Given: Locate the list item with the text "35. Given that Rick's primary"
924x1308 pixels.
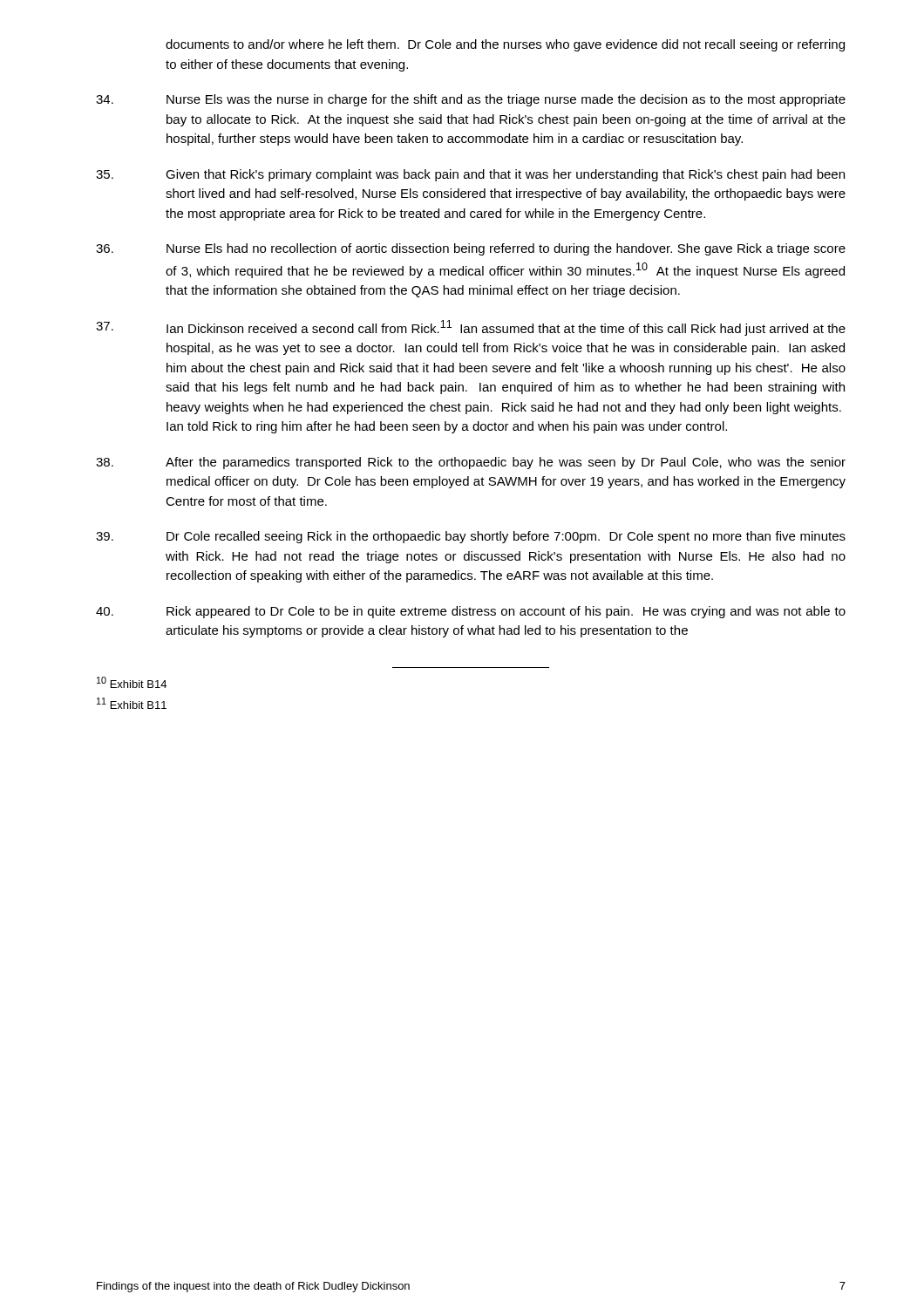Looking at the screenshot, I should (x=471, y=194).
